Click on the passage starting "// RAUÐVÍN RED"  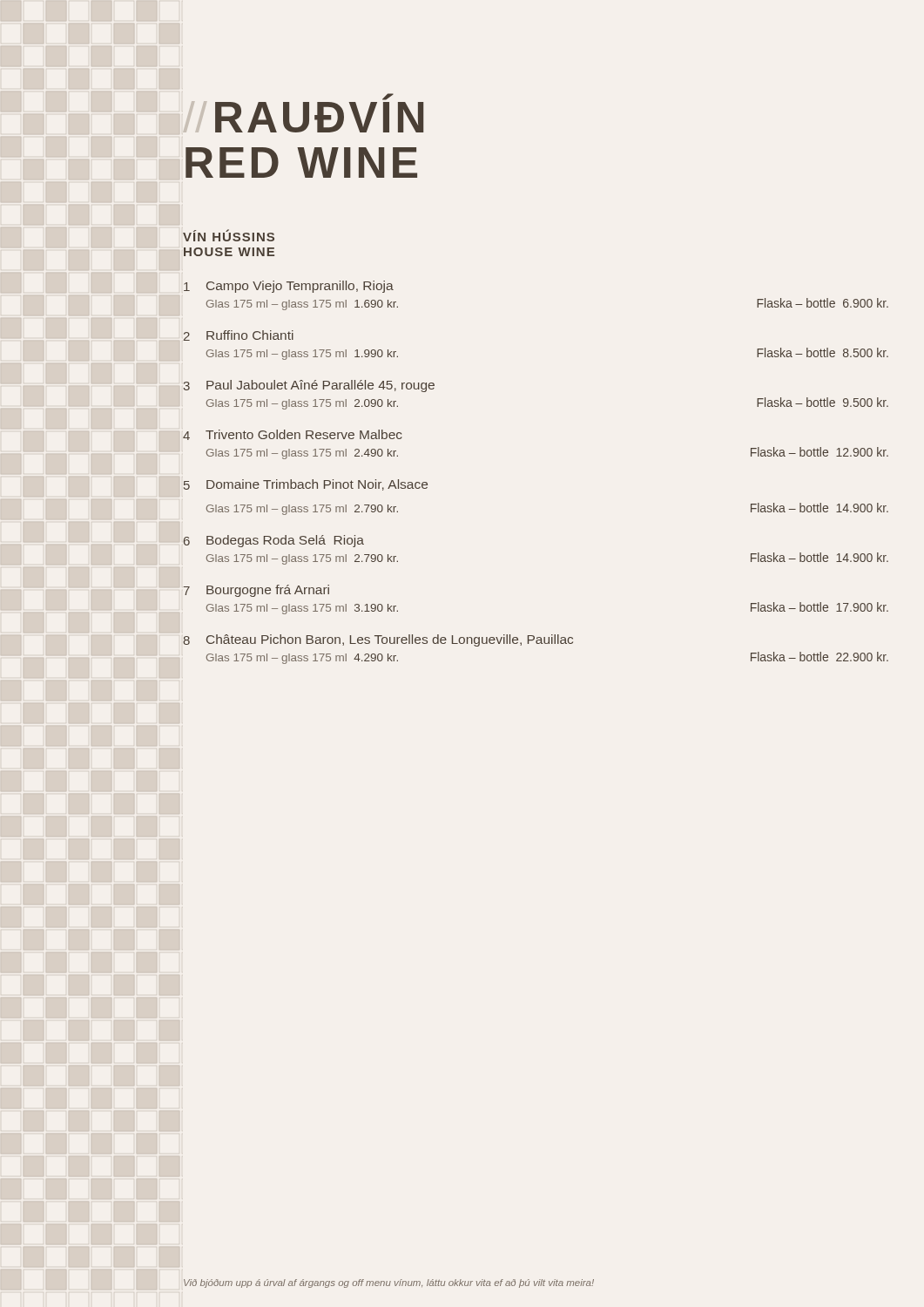[x=387, y=98]
